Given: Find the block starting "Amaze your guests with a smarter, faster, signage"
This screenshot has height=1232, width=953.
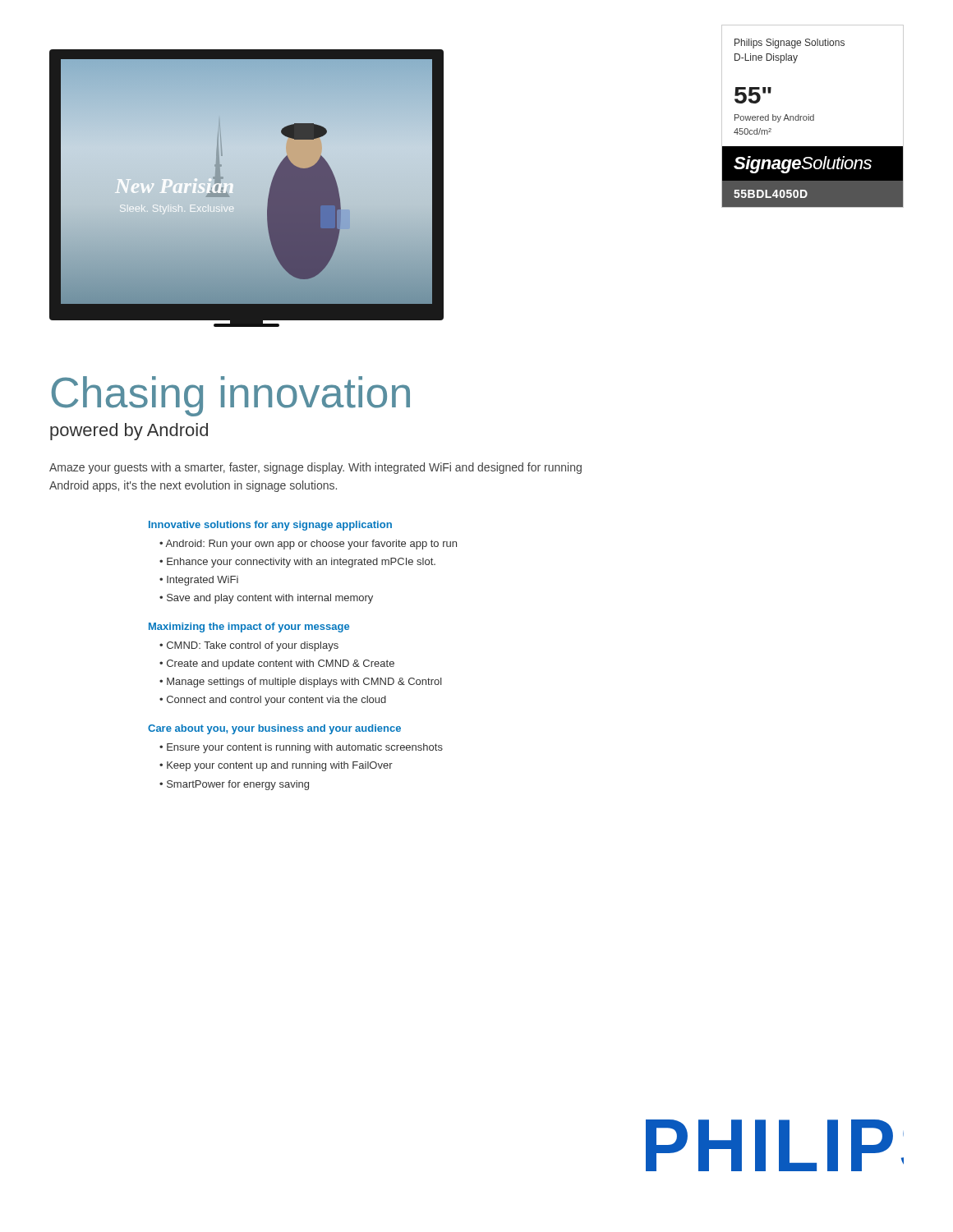Looking at the screenshot, I should 316,476.
